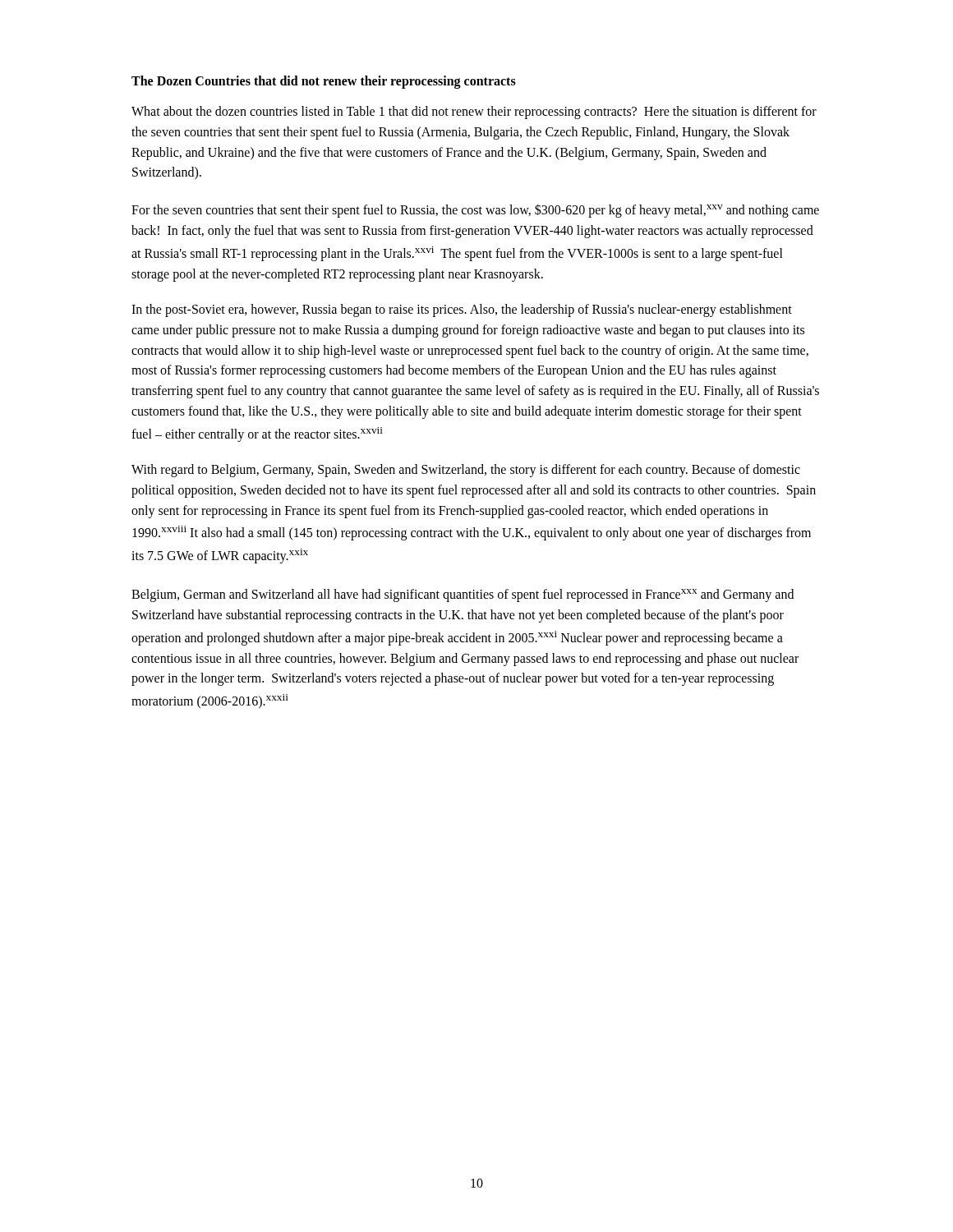The width and height of the screenshot is (953, 1232).
Task: Find the region starting "What about the"
Action: 474,142
